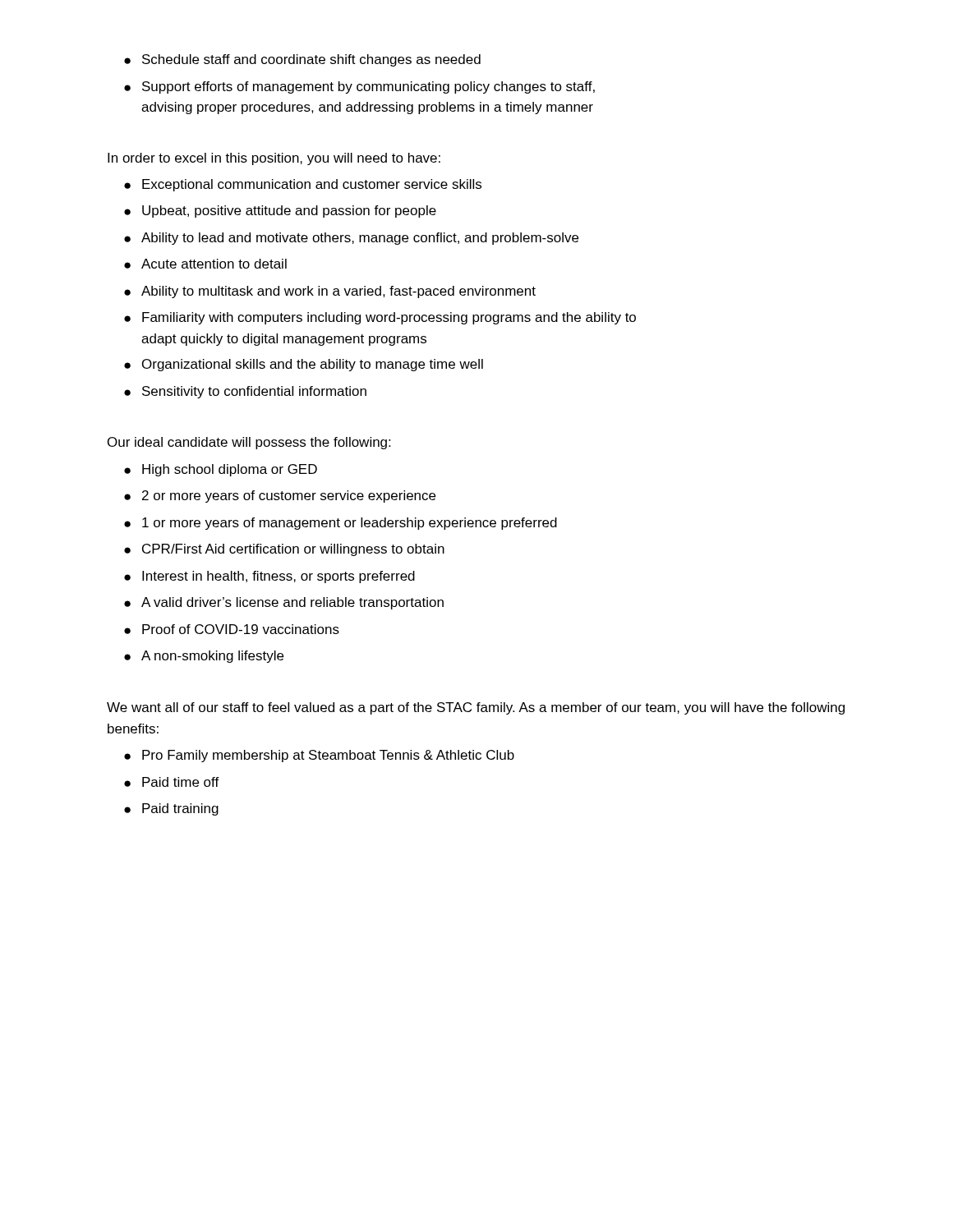Click on the passage starting "● A valid driver’s license"
953x1232 pixels.
click(x=284, y=603)
